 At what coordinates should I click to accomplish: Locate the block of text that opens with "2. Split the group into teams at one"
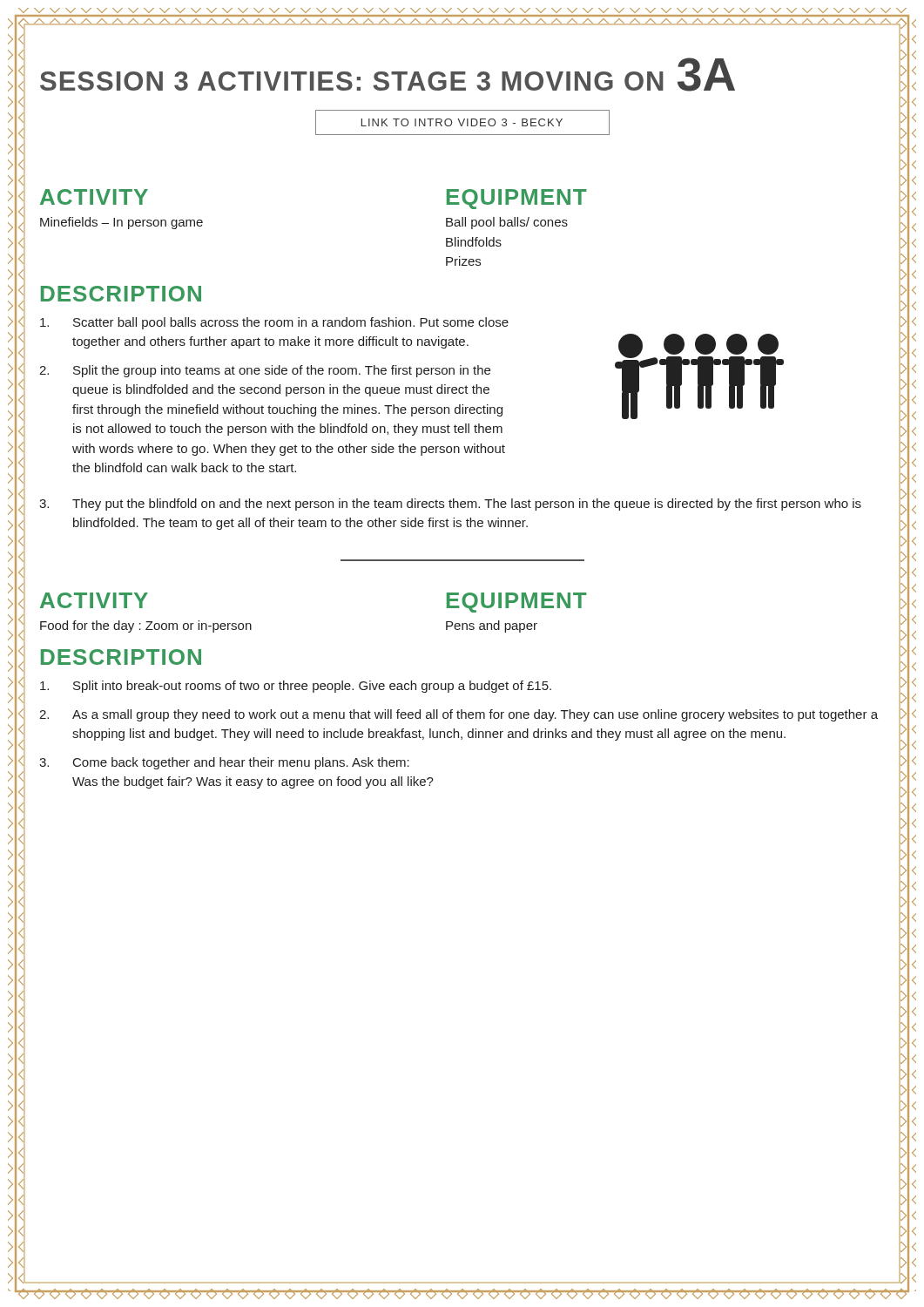click(x=276, y=419)
